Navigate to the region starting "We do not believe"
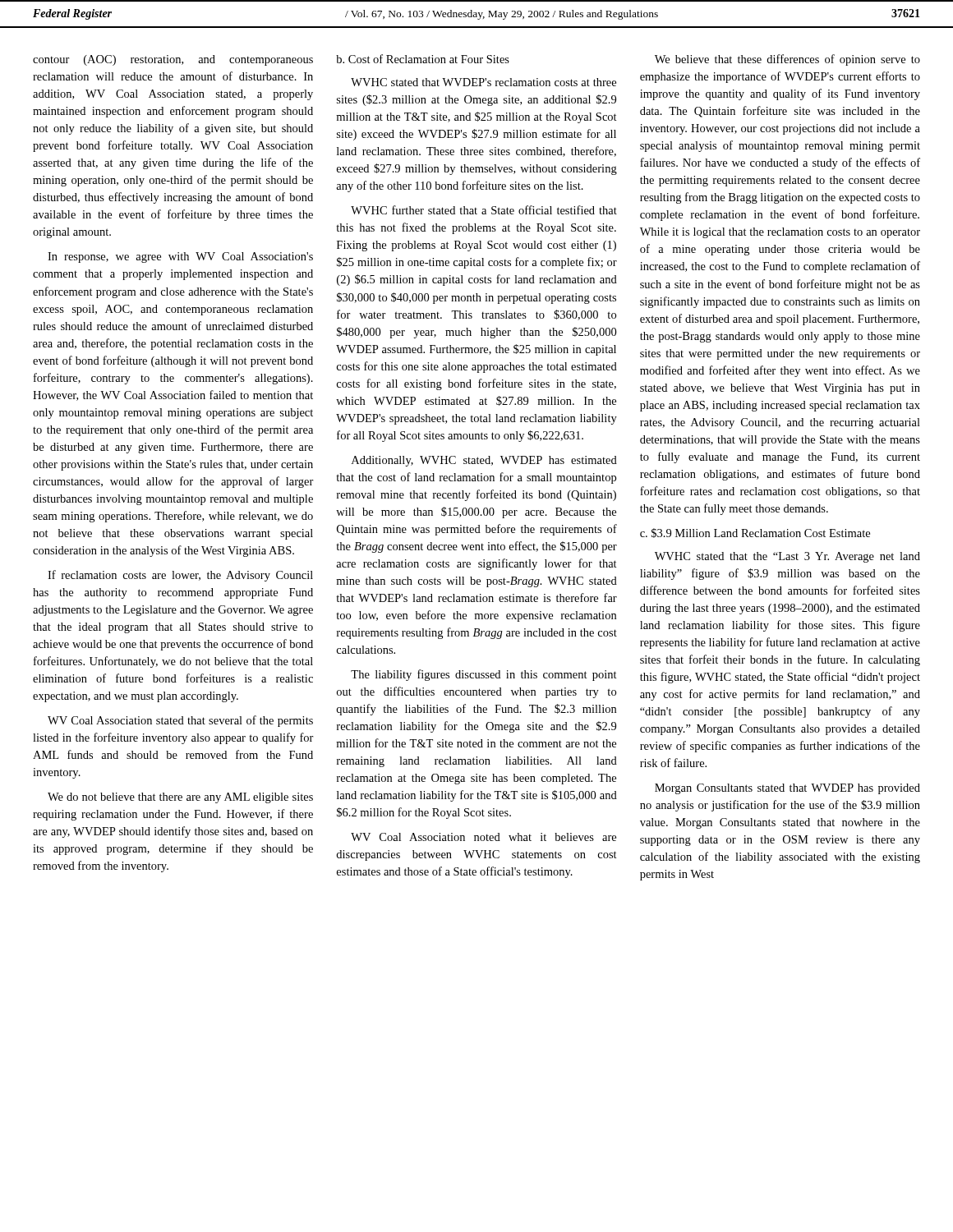 point(173,832)
